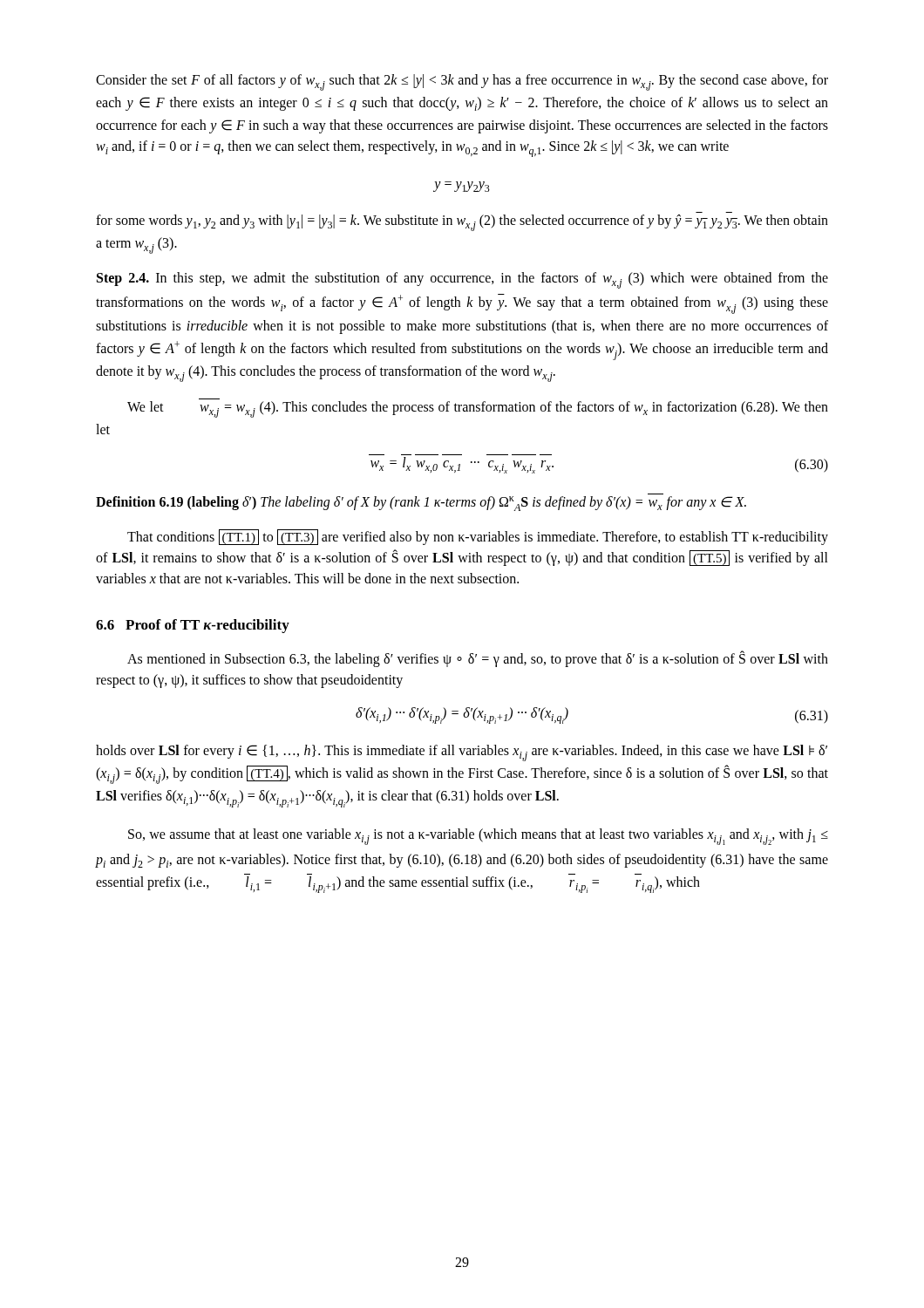Click on the formula that reads "δ′(xi,1) ··· δ′(xi,pi)"

tap(370, 716)
